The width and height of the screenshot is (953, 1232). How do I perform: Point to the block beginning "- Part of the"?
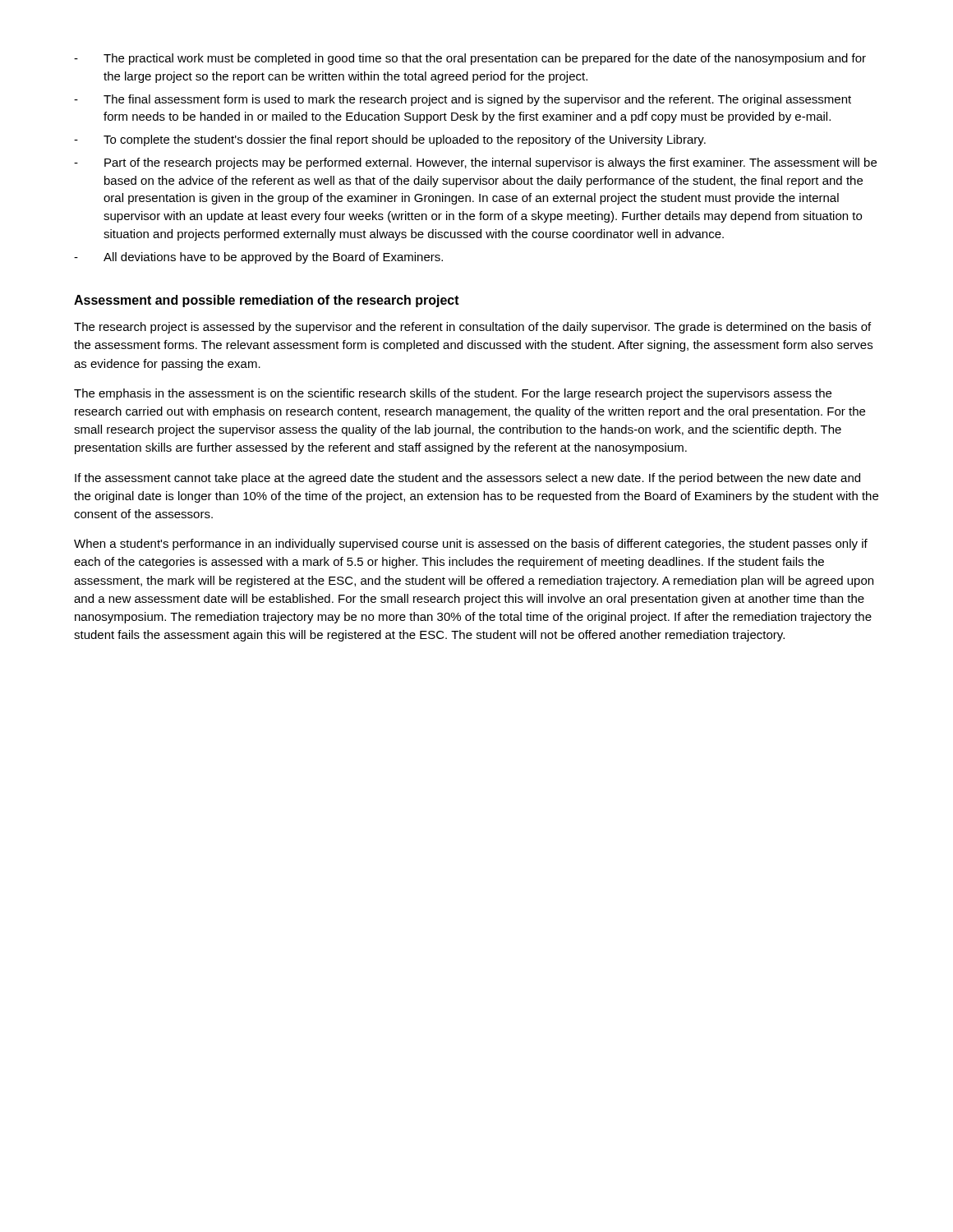[476, 198]
